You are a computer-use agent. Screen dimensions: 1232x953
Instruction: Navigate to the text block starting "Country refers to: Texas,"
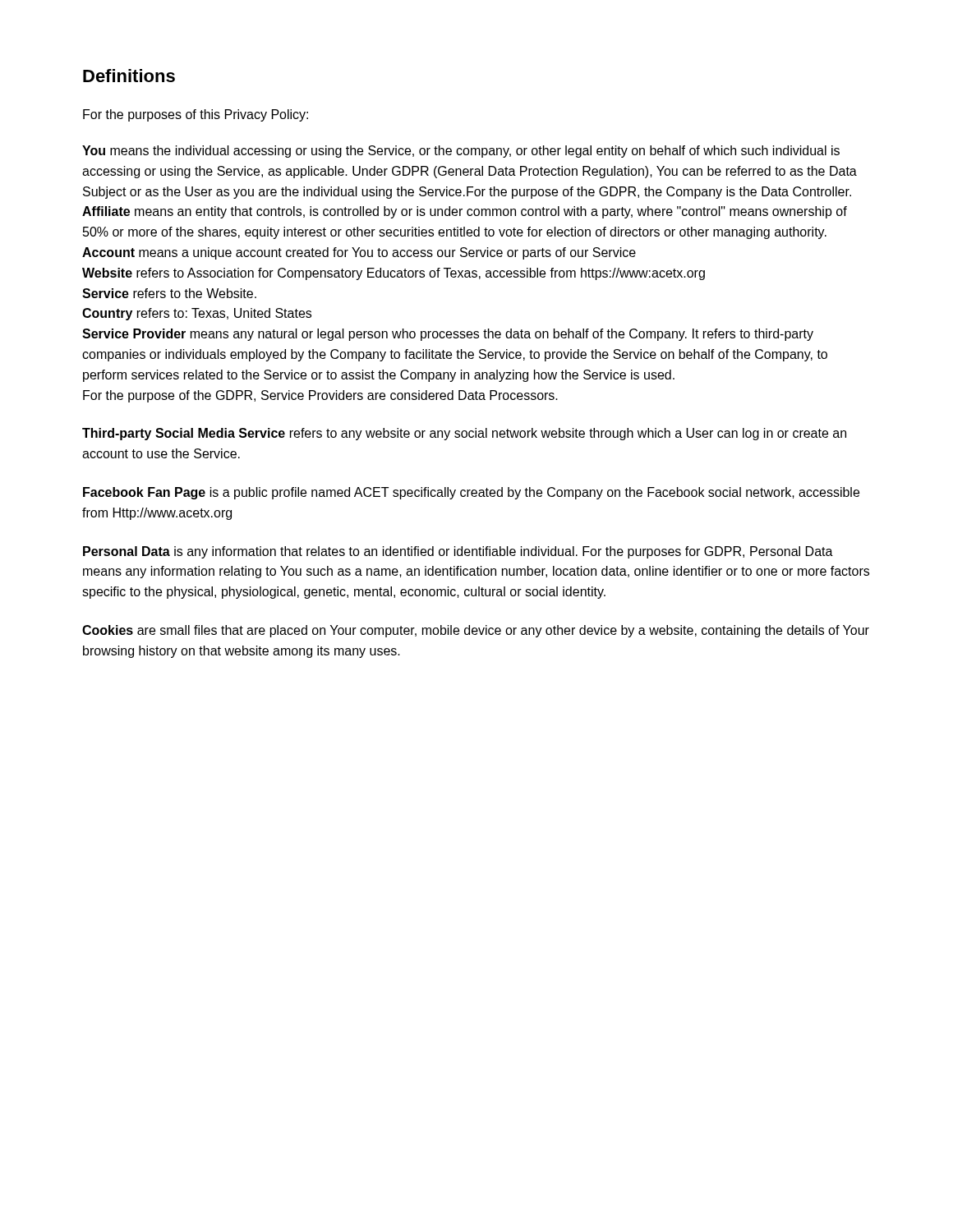197,314
